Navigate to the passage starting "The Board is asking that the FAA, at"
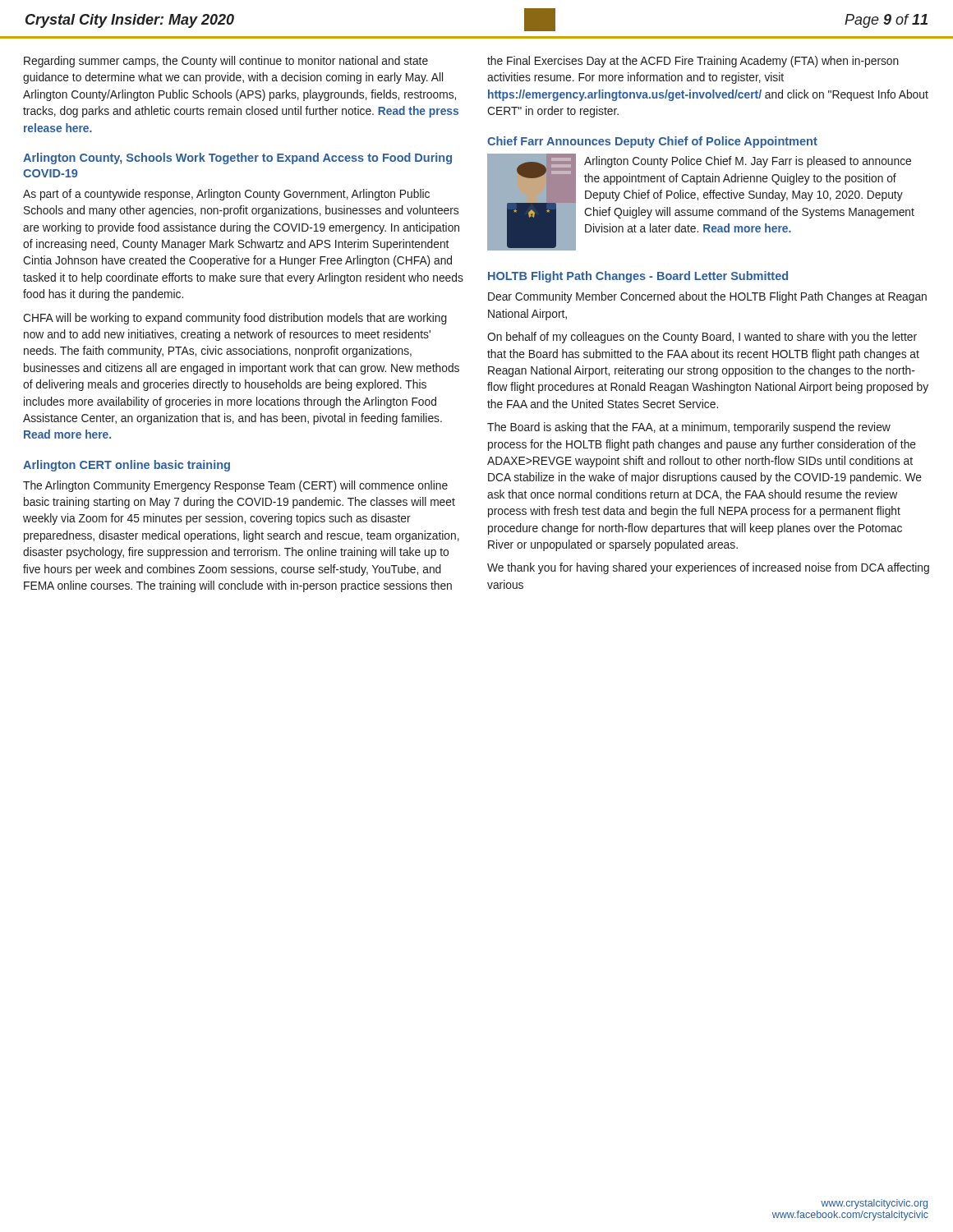Viewport: 953px width, 1232px height. pyautogui.click(x=704, y=486)
